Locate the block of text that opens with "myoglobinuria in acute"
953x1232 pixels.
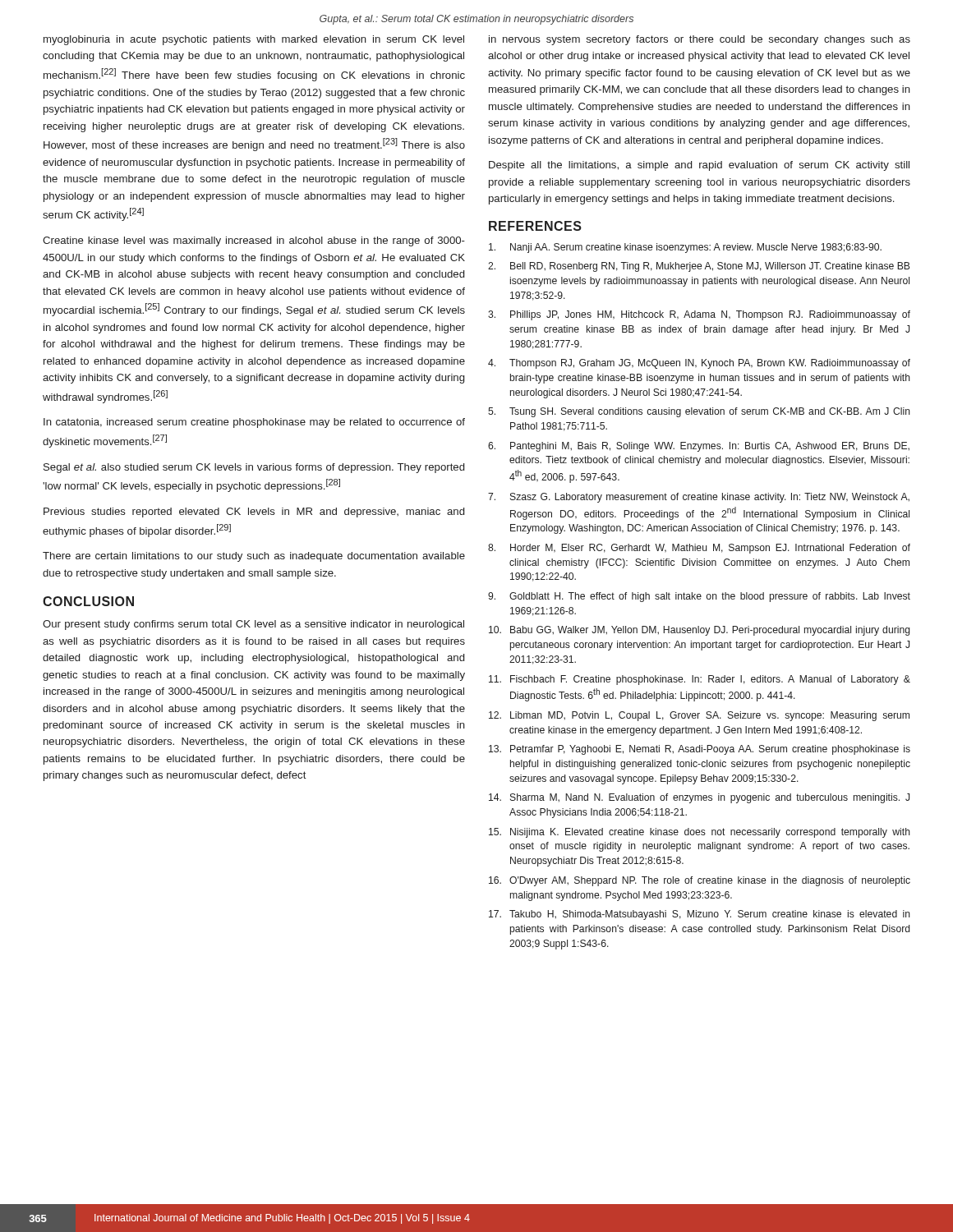[x=254, y=128]
